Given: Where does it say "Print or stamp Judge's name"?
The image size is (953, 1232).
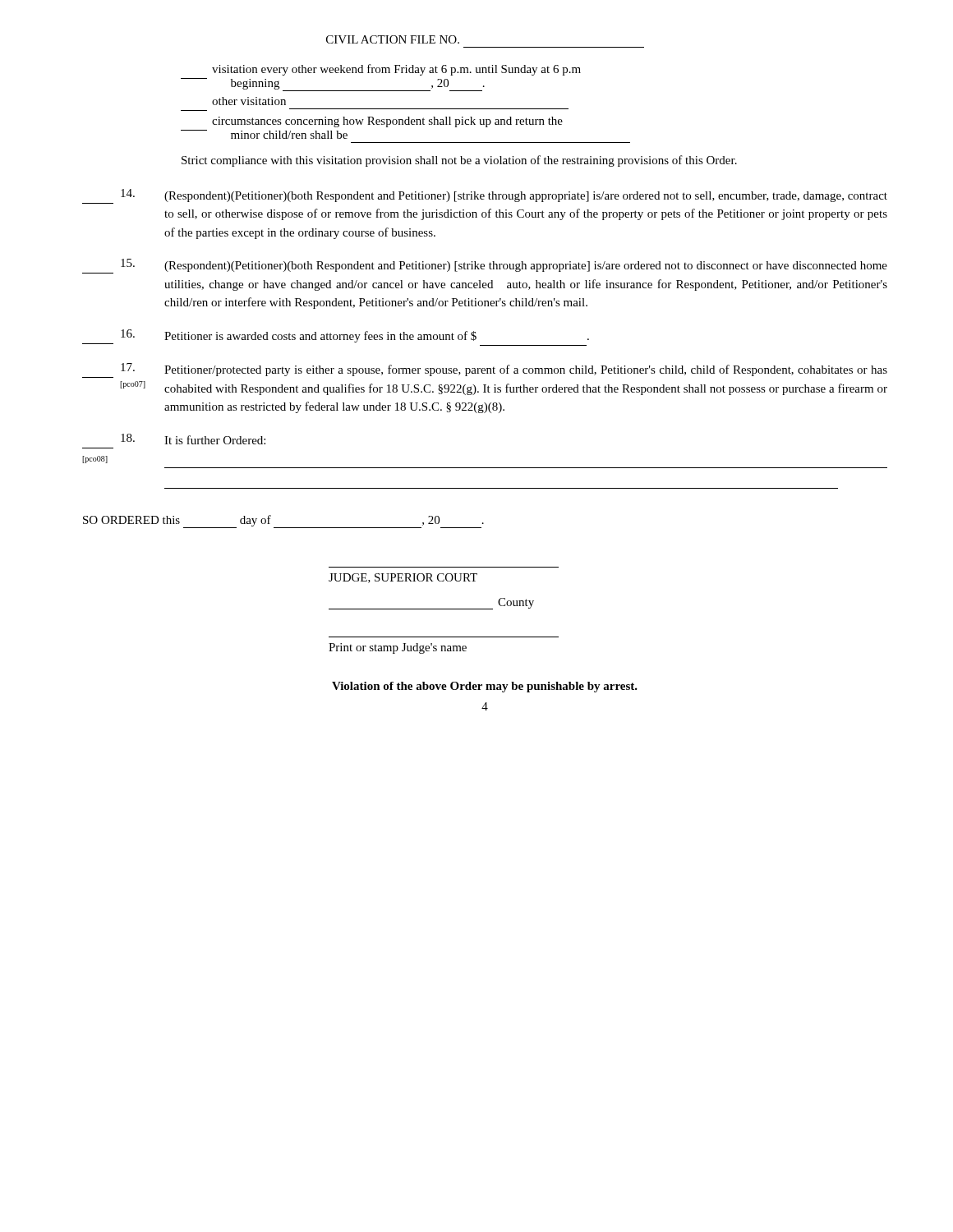Looking at the screenshot, I should coord(398,647).
